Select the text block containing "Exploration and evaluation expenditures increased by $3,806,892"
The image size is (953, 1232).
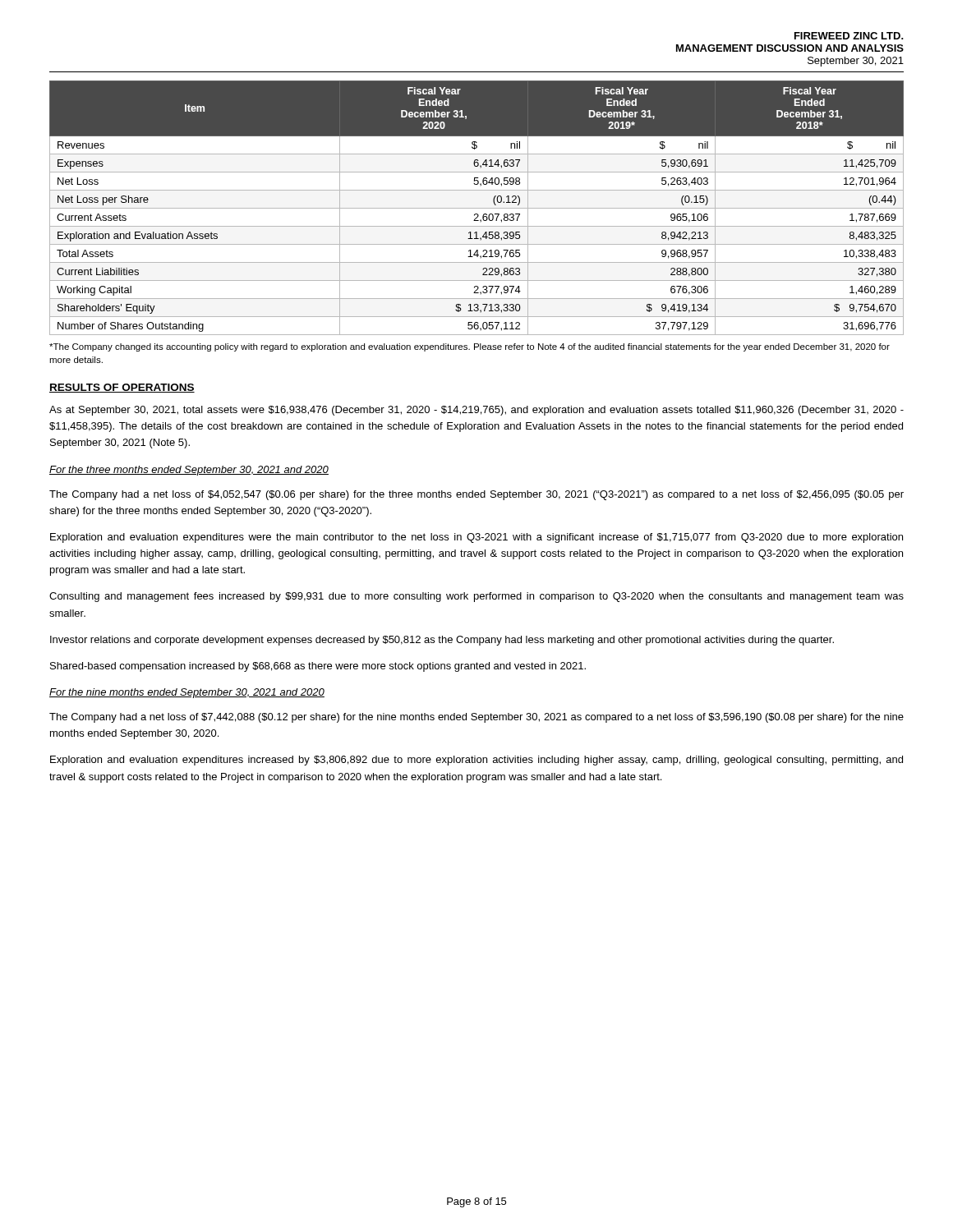click(x=476, y=768)
